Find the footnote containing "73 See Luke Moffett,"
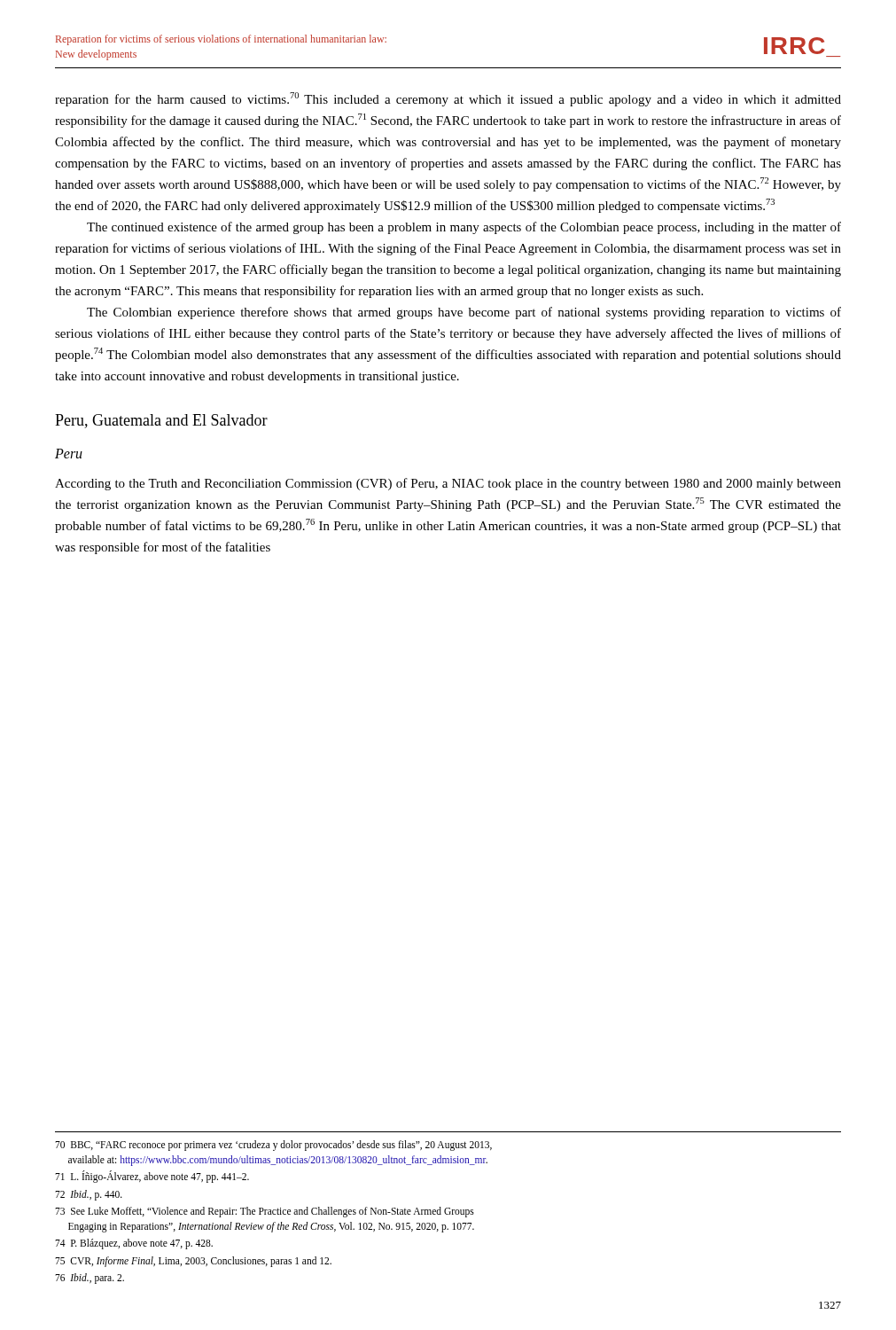This screenshot has width=896, height=1330. (x=265, y=1219)
